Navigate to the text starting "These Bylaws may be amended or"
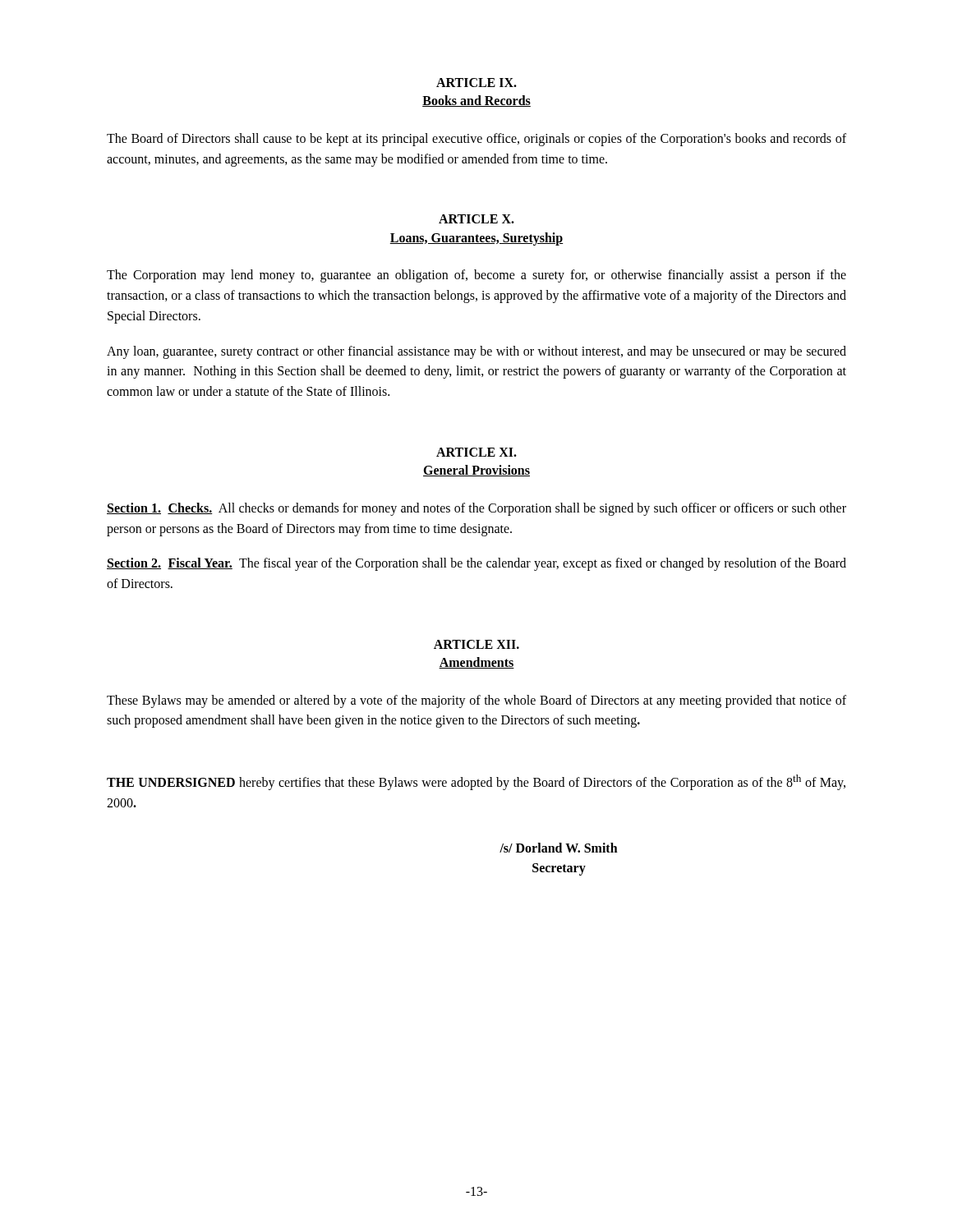The width and height of the screenshot is (953, 1232). coord(476,710)
